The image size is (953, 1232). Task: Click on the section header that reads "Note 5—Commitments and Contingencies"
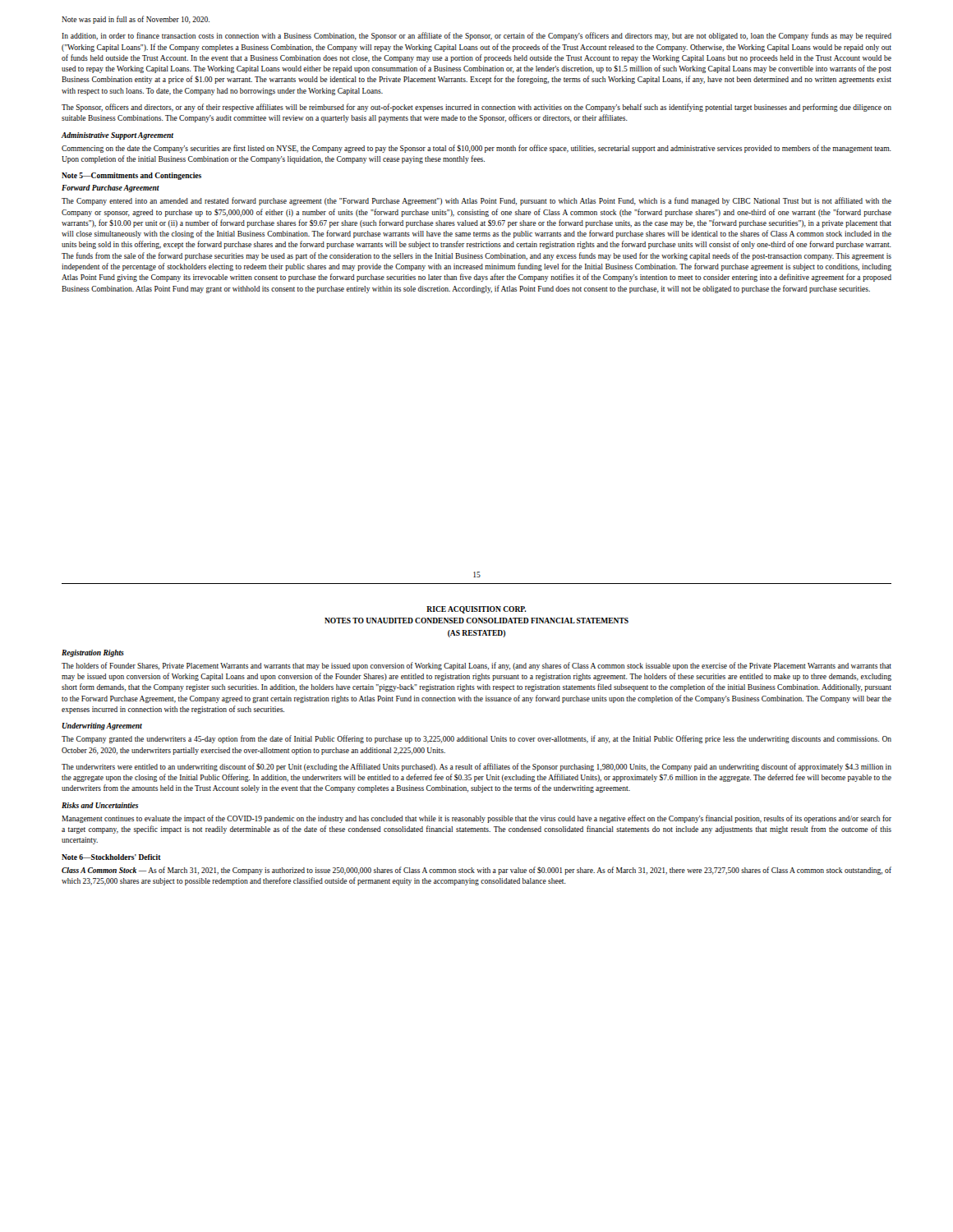coord(132,176)
